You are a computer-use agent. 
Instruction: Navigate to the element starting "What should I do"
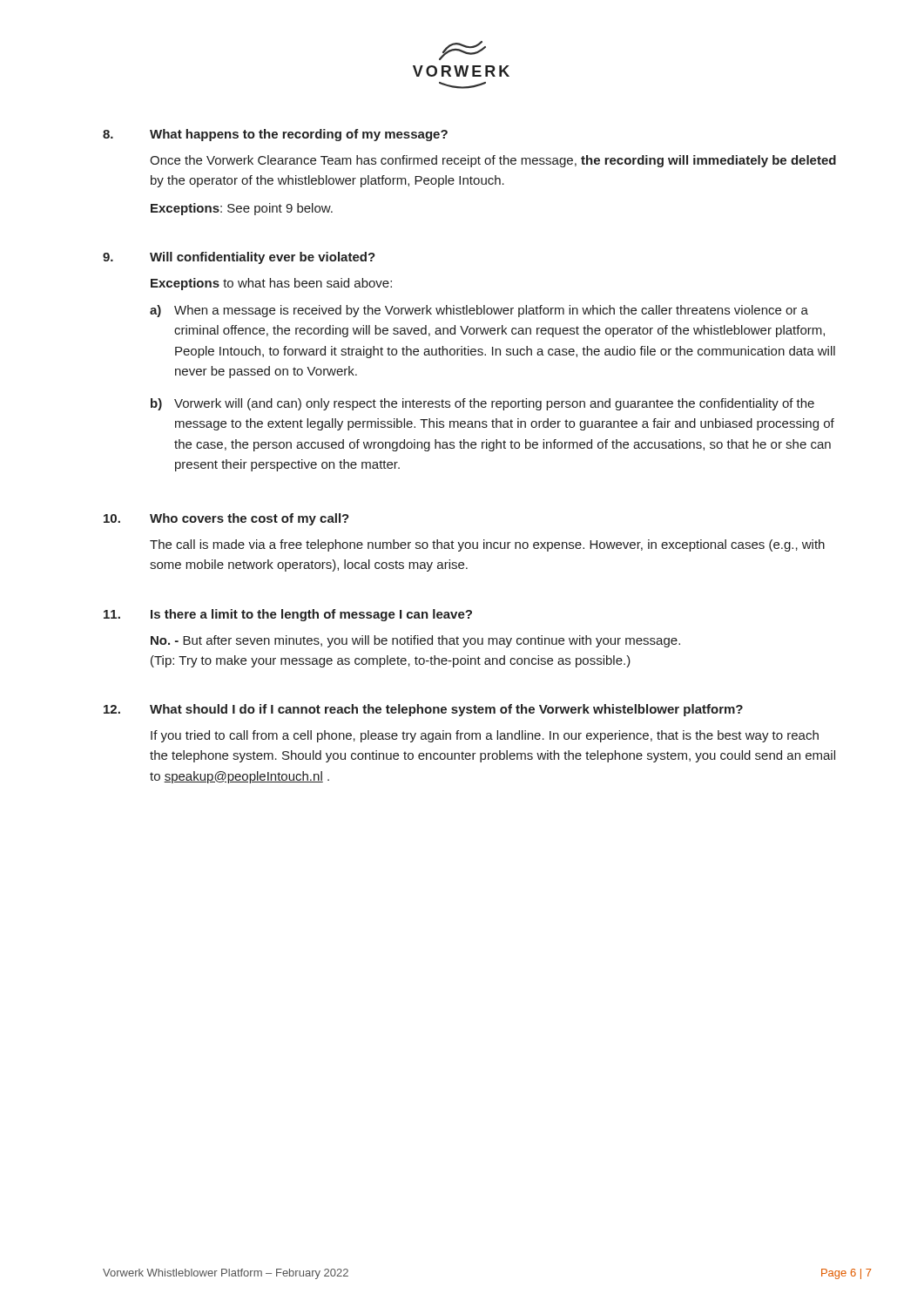point(447,709)
